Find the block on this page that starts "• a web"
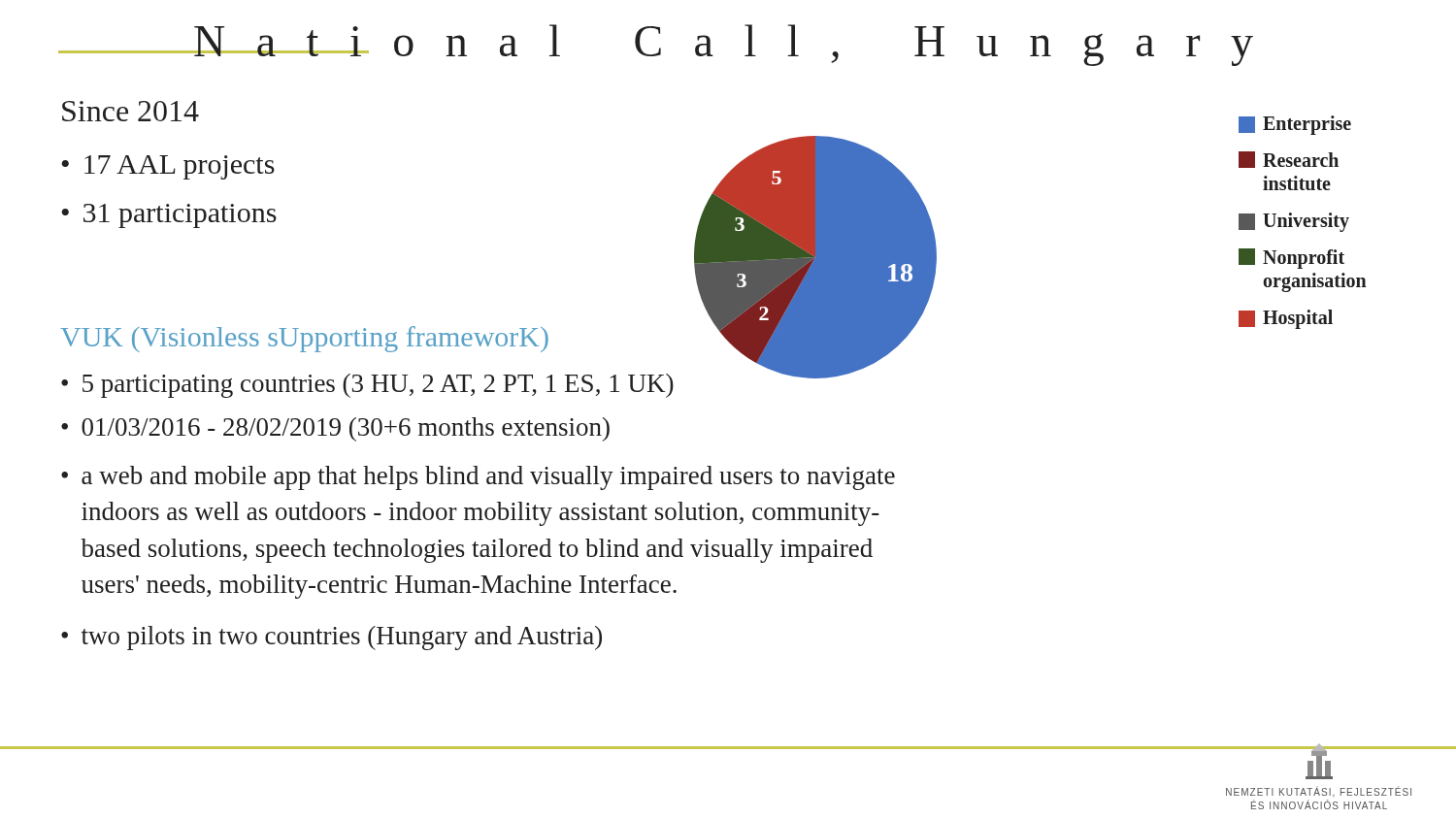Viewport: 1456px width, 819px height. [478, 530]
